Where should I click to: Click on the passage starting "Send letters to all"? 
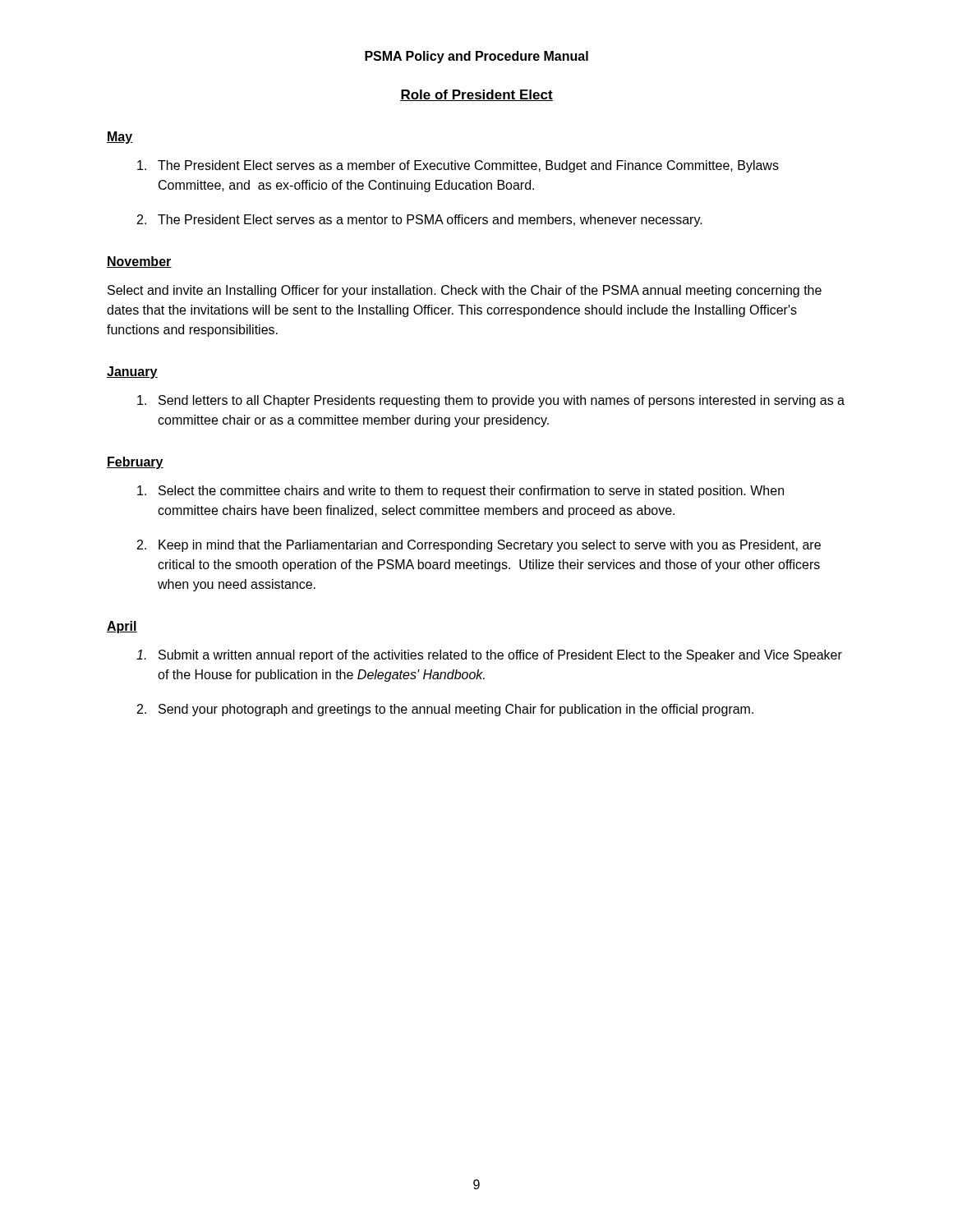[x=491, y=411]
